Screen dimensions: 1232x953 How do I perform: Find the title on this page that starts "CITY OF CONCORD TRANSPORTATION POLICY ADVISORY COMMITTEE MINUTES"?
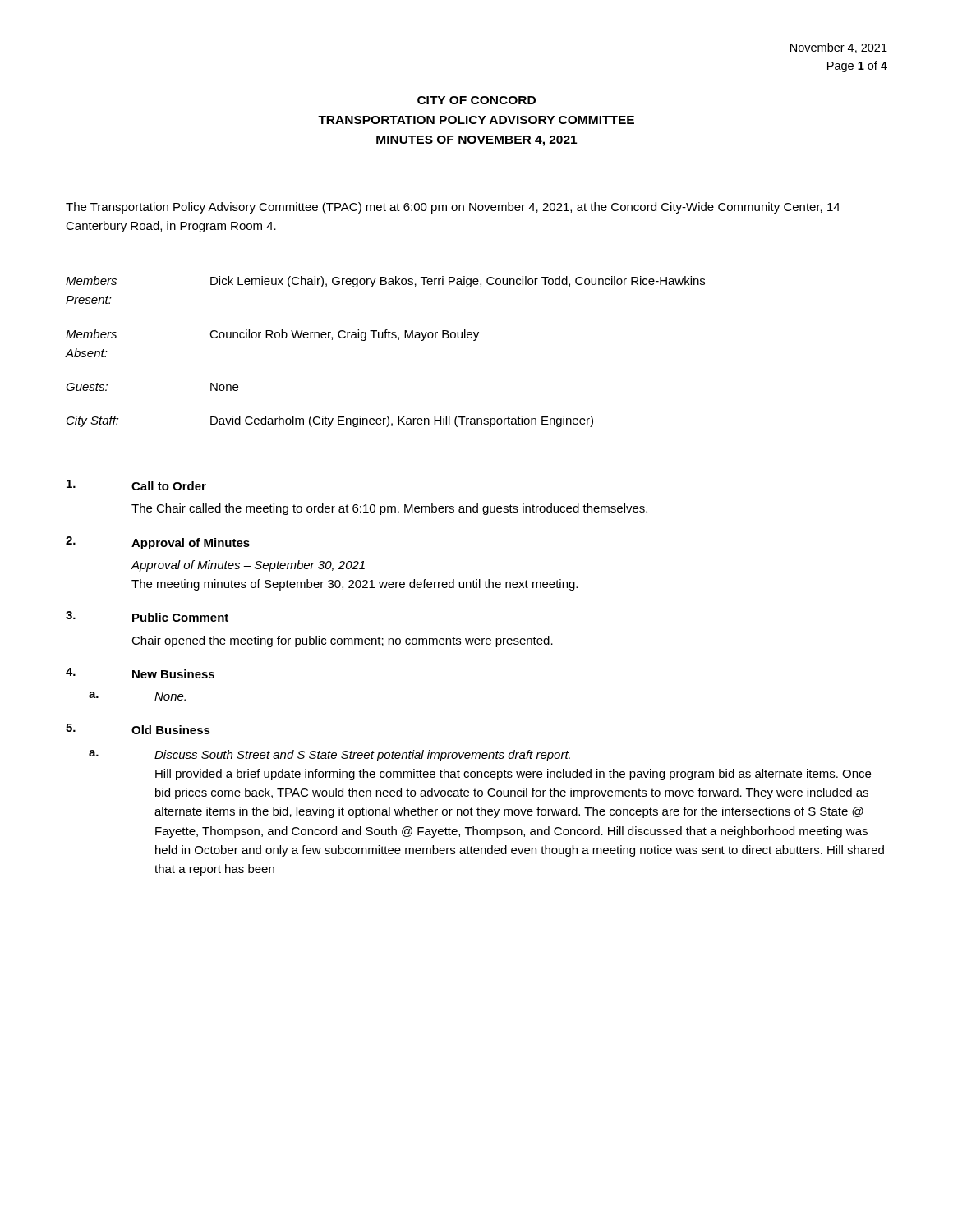[476, 120]
